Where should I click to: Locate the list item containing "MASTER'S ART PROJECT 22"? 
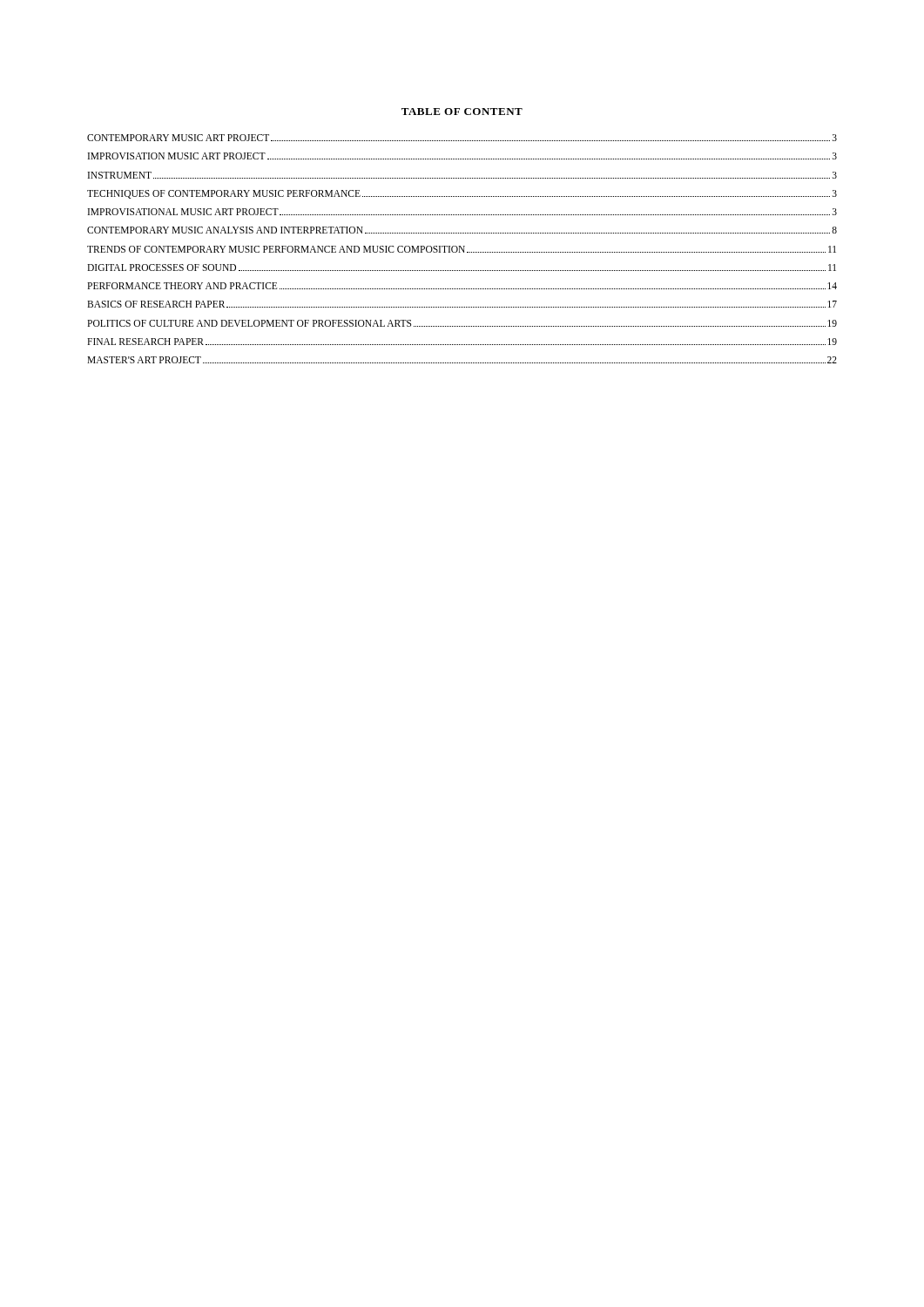[x=462, y=360]
